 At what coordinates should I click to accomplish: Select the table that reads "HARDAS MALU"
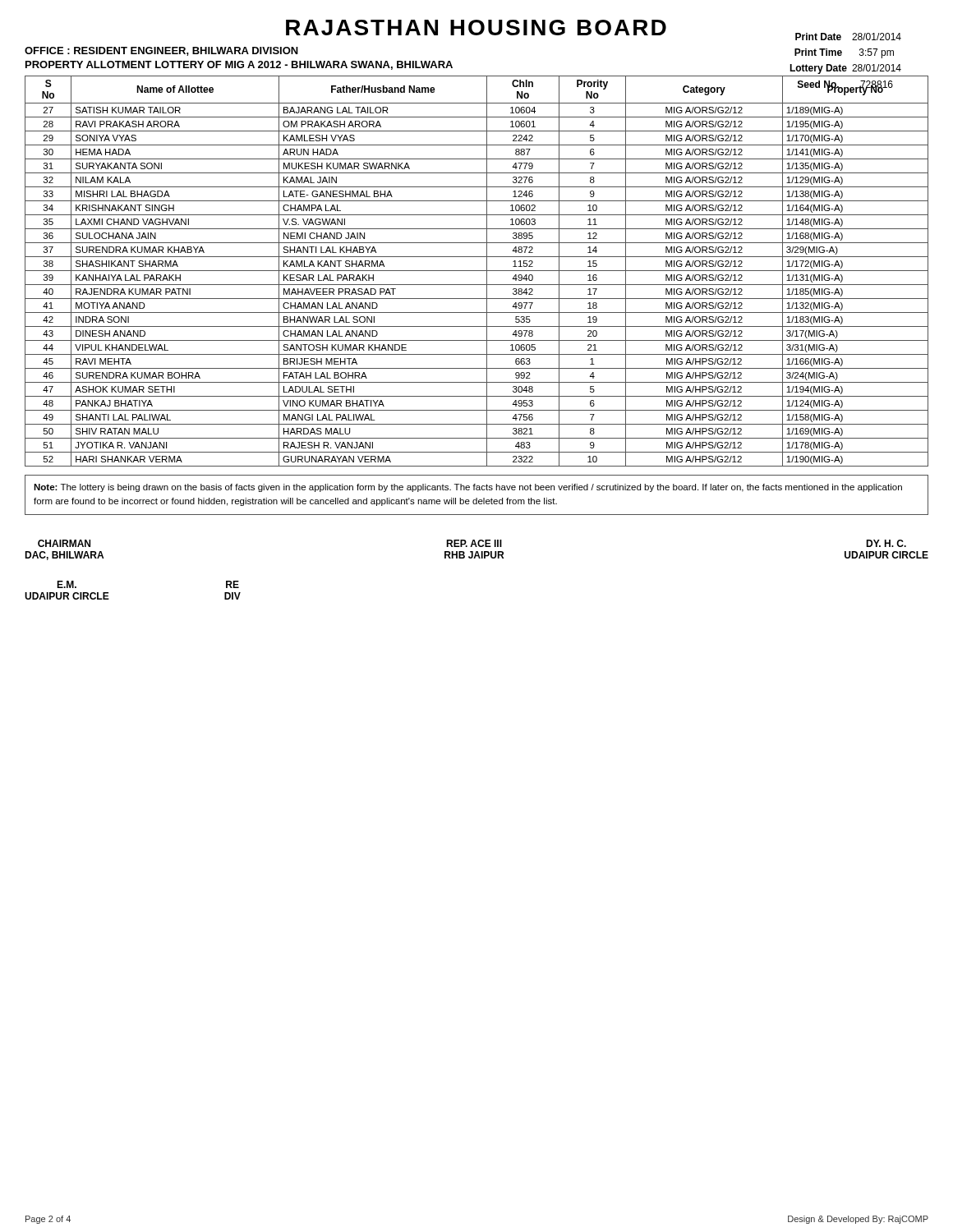476,271
